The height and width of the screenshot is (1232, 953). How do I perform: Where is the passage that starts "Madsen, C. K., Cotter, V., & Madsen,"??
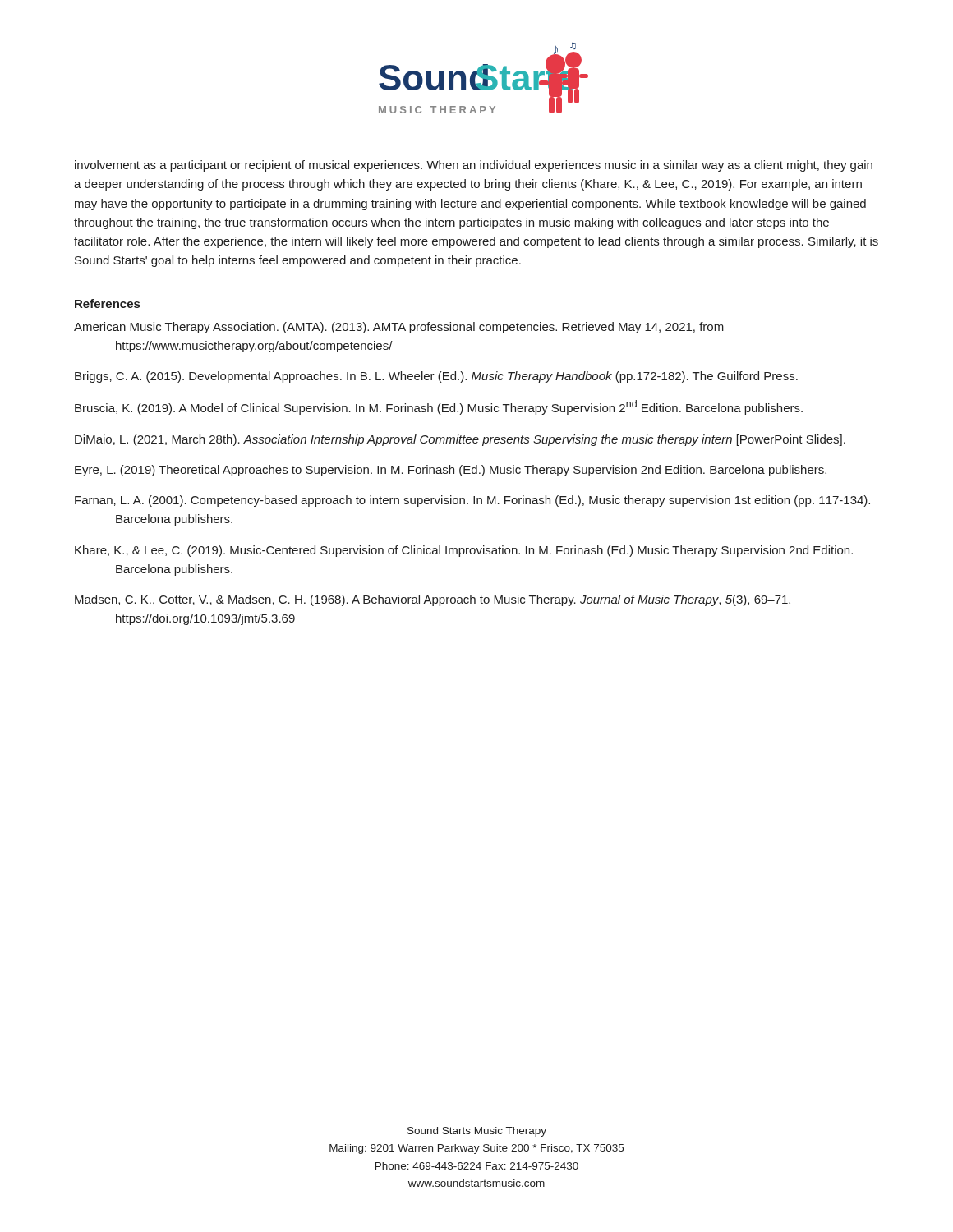[x=433, y=609]
